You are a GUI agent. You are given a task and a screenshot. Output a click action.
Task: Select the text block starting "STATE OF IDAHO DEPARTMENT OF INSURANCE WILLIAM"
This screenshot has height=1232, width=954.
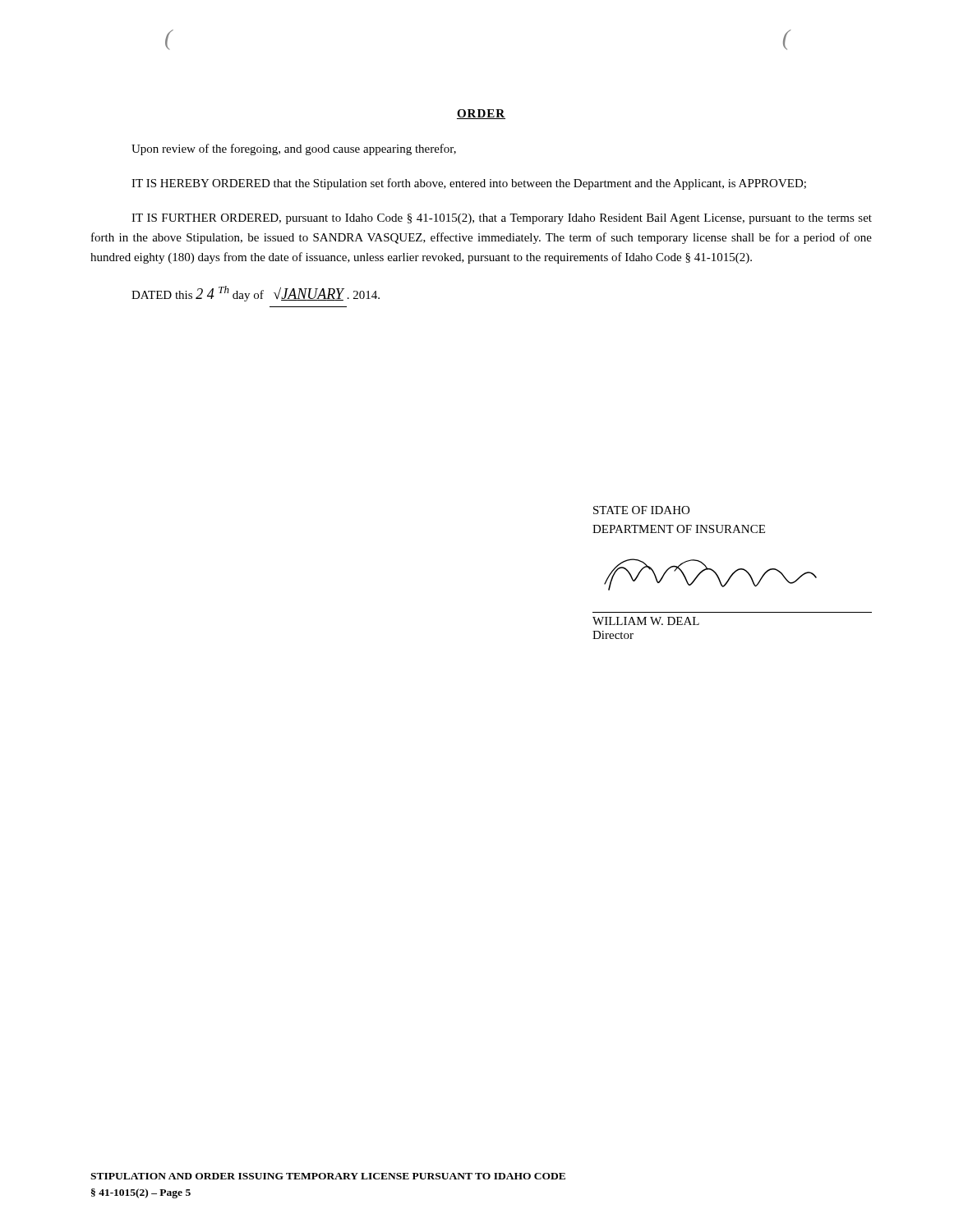[732, 572]
